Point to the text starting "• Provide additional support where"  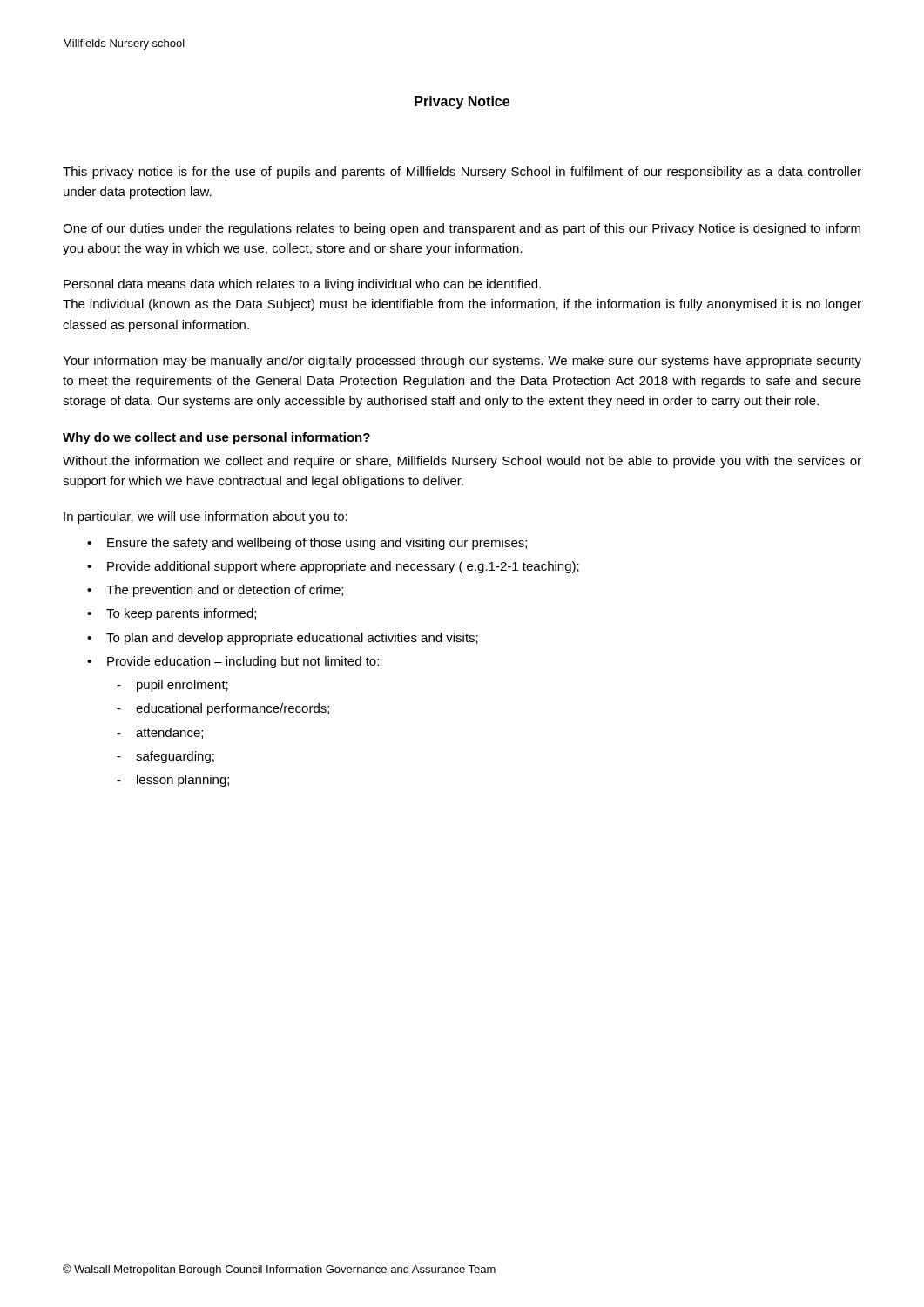click(x=333, y=566)
